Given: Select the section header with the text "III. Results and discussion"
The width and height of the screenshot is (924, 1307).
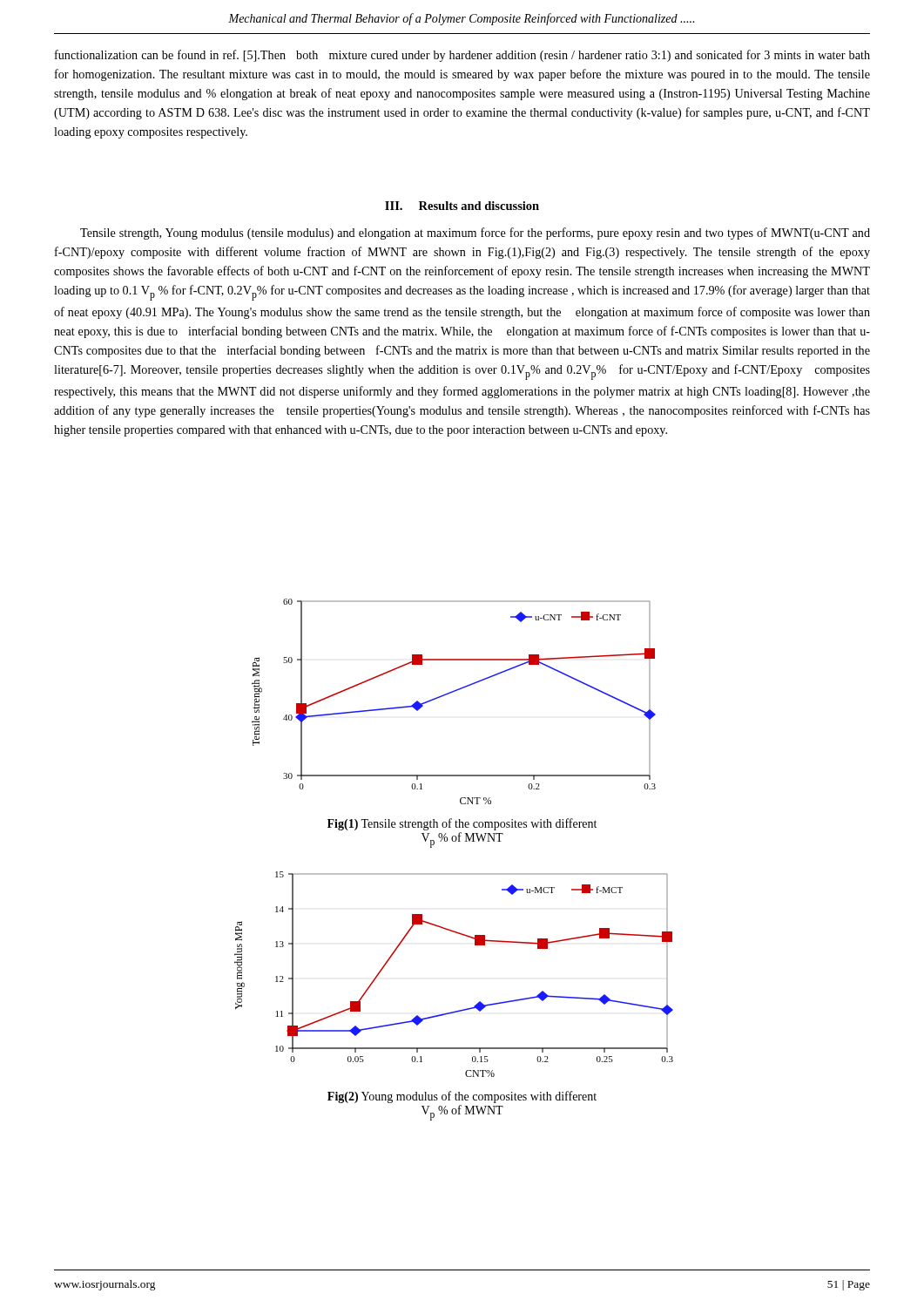Looking at the screenshot, I should click(x=462, y=206).
